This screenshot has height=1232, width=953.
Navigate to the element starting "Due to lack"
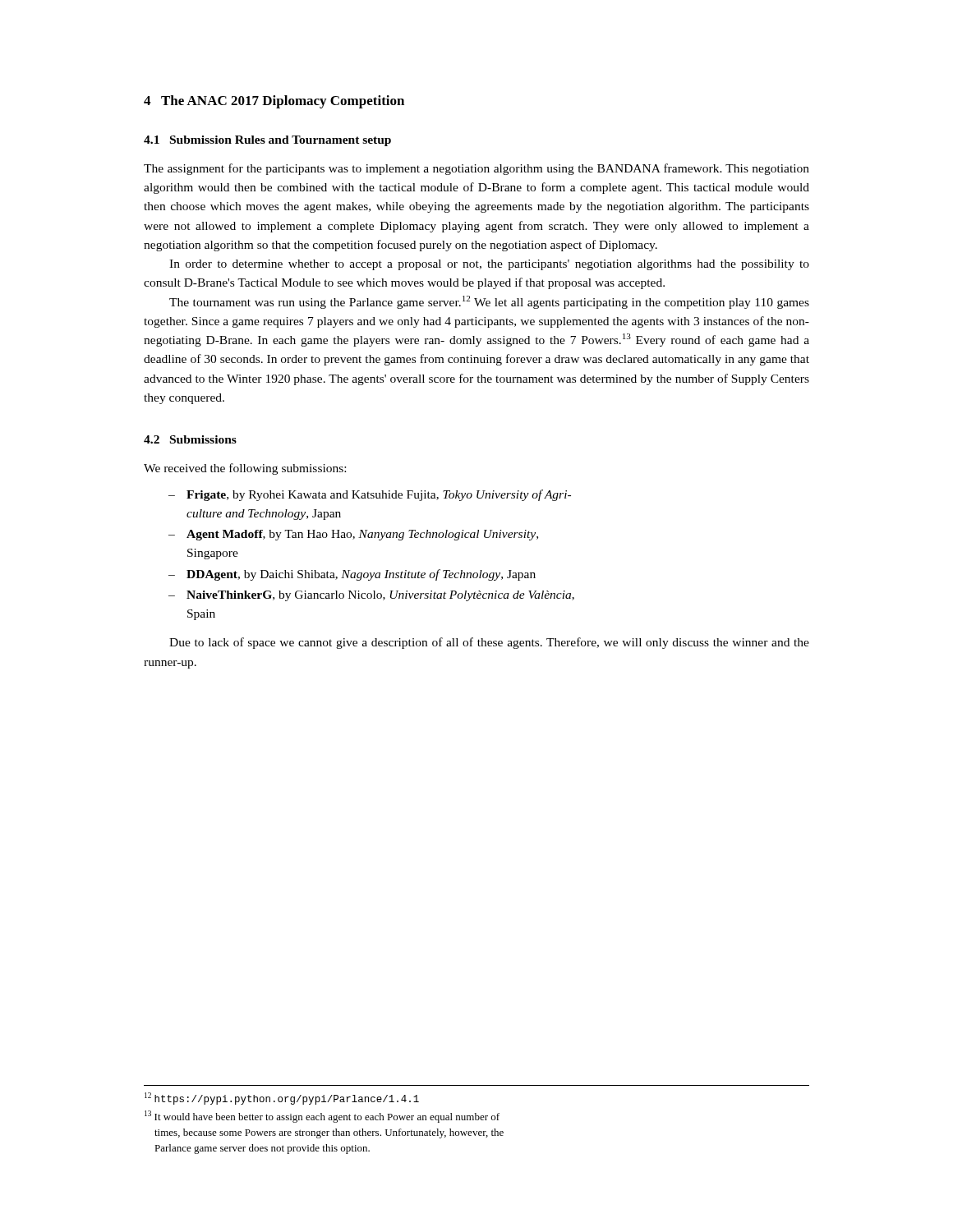pos(476,652)
